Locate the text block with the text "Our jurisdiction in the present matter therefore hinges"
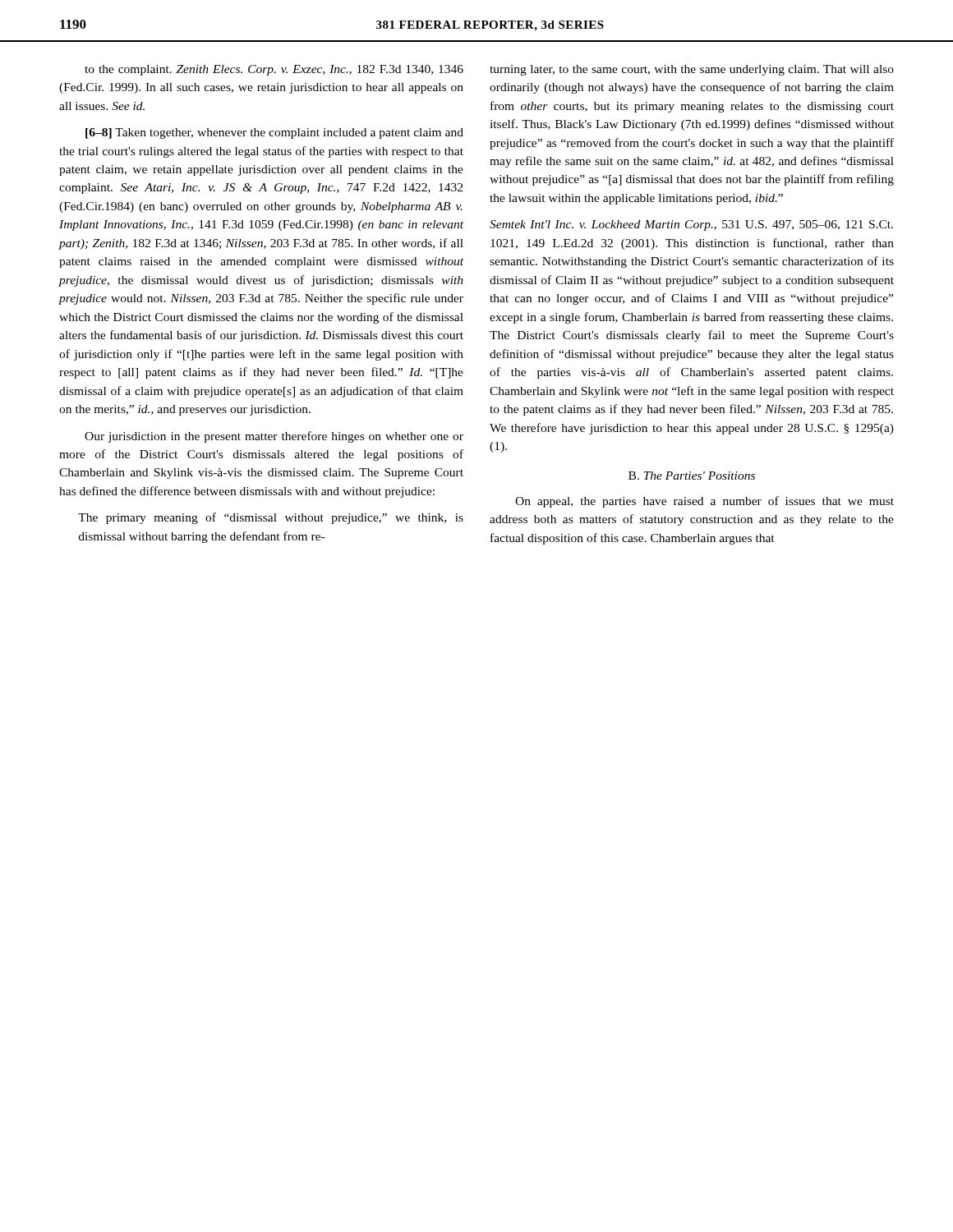This screenshot has width=953, height=1232. pyautogui.click(x=261, y=464)
